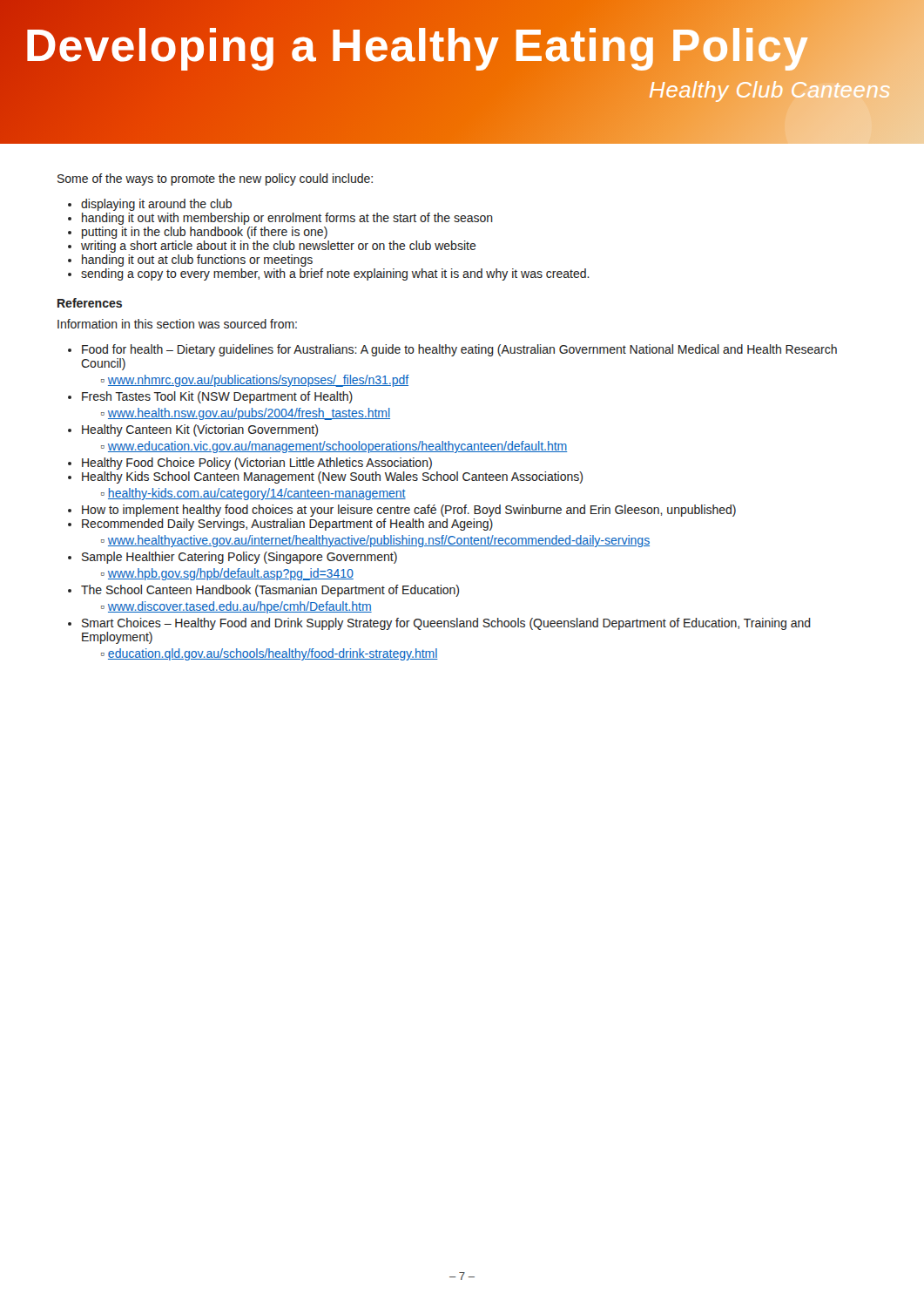Click the section header
Image resolution: width=924 pixels, height=1307 pixels.
point(89,303)
